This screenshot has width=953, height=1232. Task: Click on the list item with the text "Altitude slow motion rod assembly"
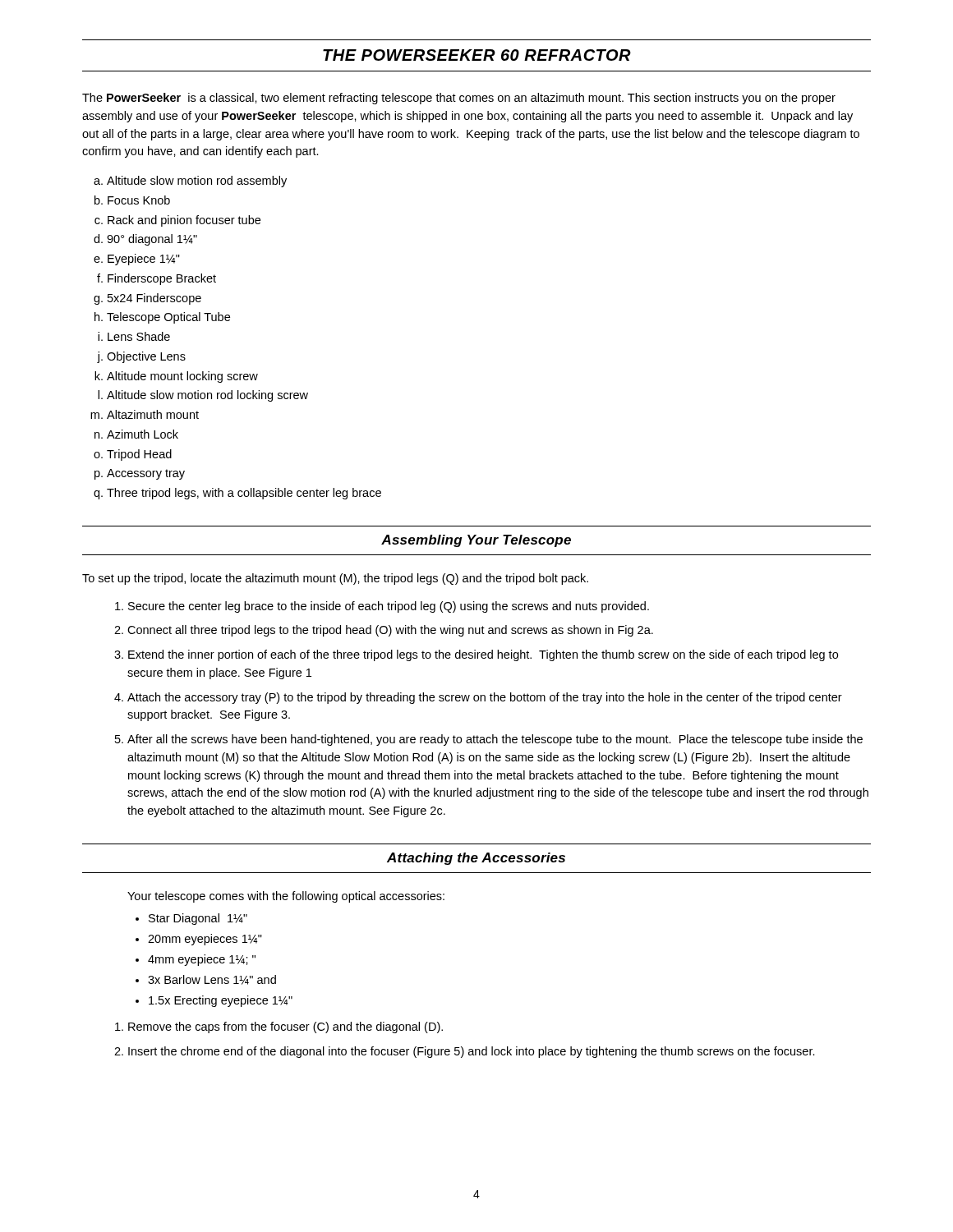[197, 182]
